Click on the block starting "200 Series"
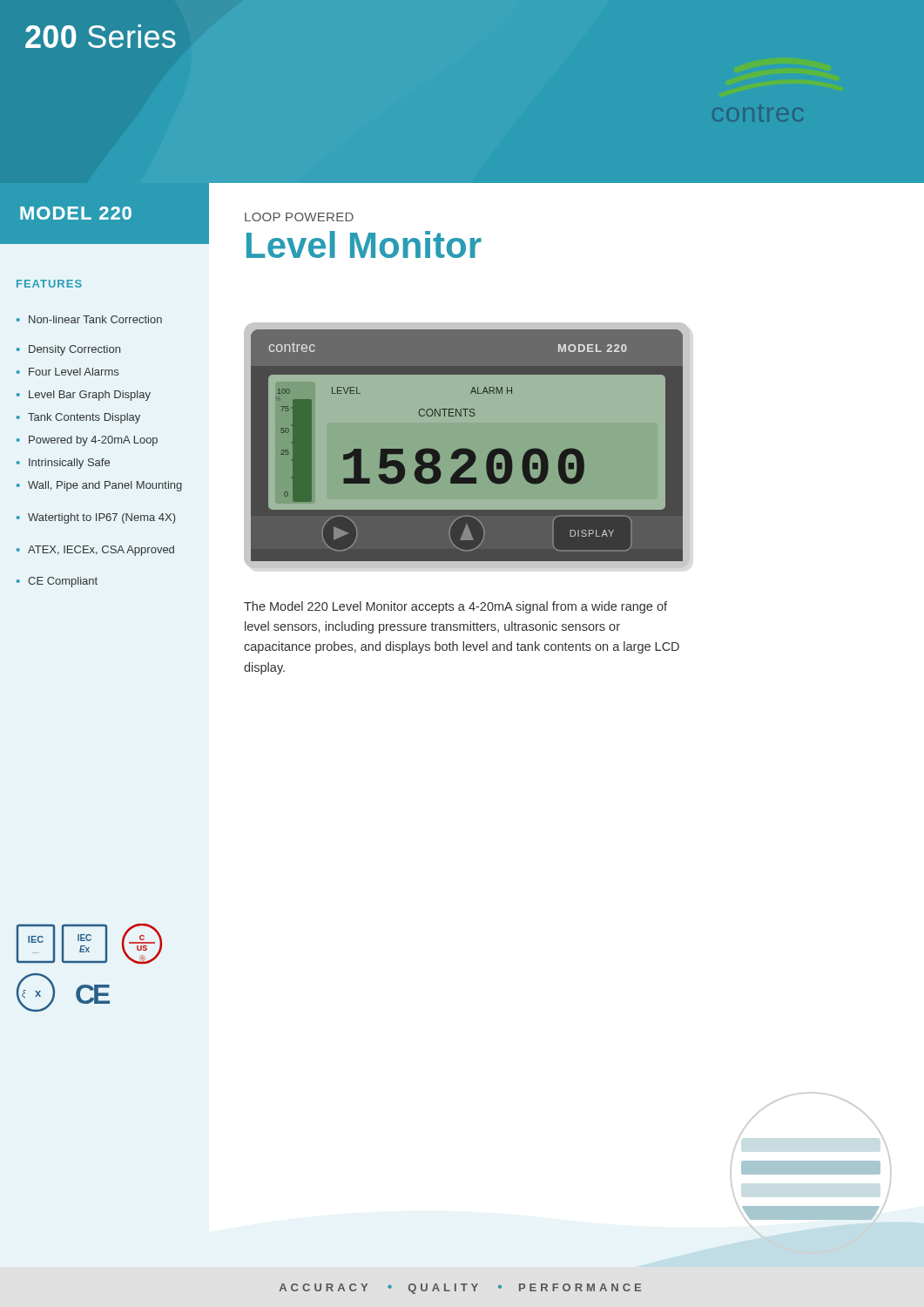924x1307 pixels. (x=101, y=37)
